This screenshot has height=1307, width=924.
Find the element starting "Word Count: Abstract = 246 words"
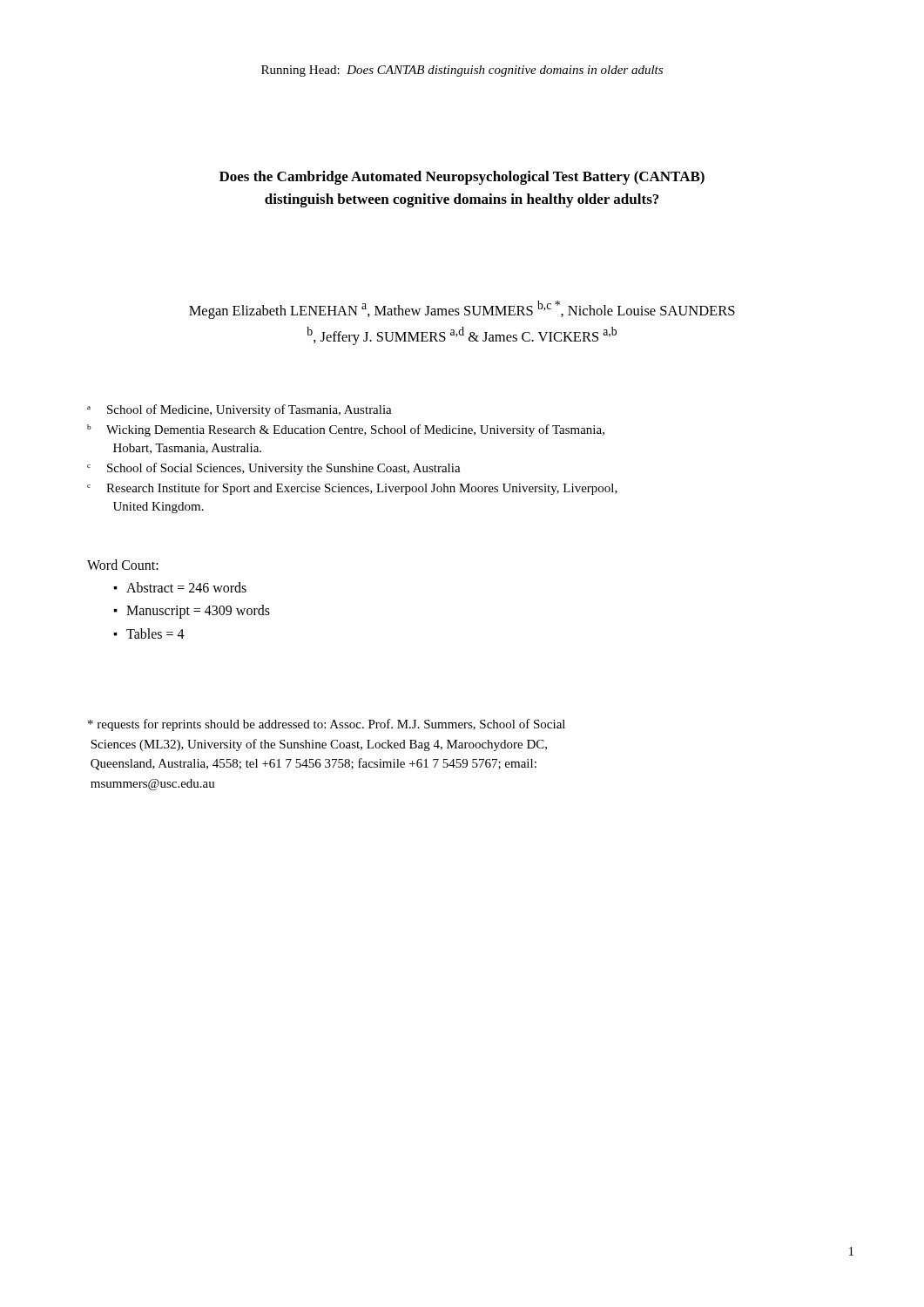179,601
